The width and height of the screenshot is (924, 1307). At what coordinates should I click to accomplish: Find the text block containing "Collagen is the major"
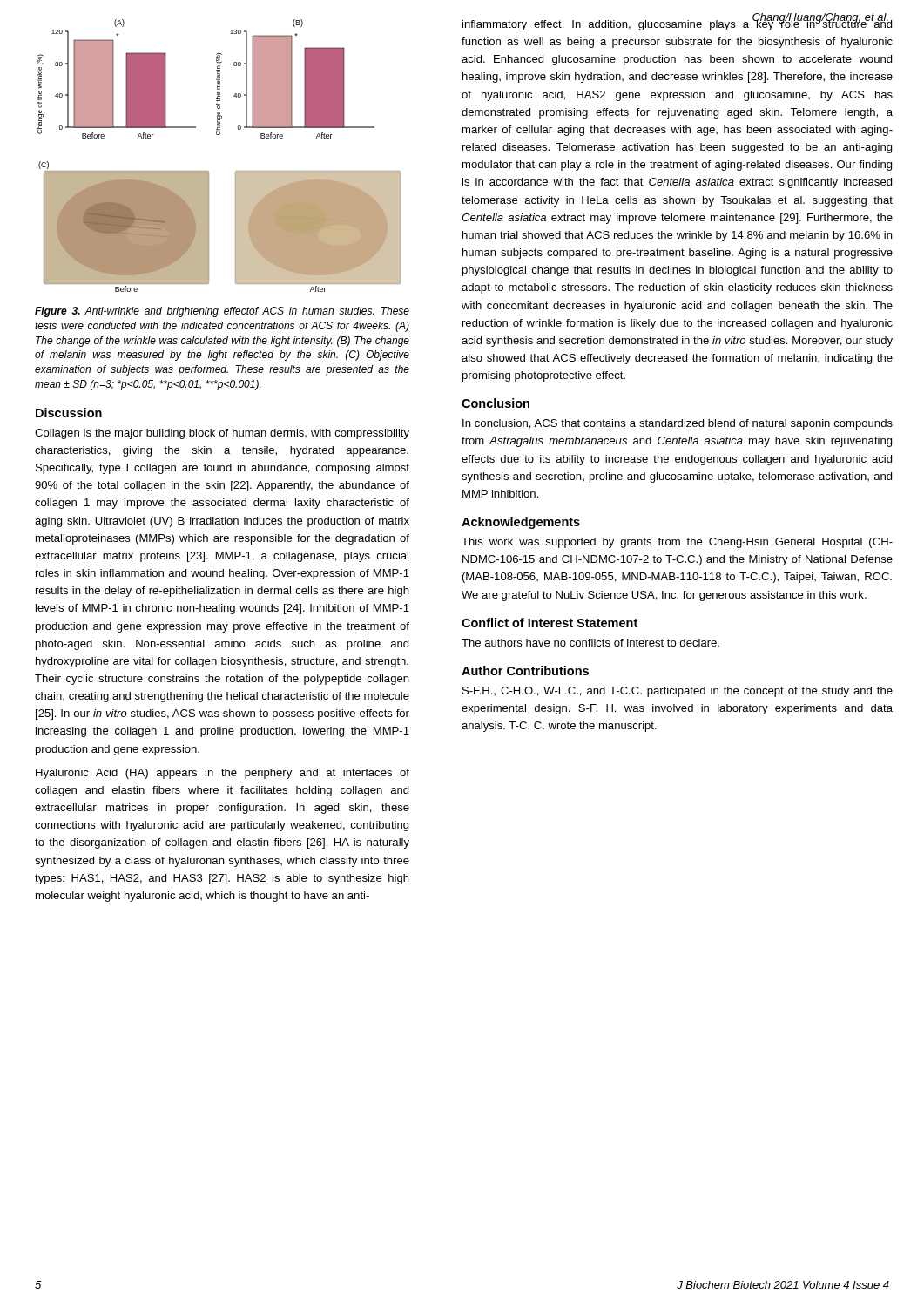click(x=222, y=591)
